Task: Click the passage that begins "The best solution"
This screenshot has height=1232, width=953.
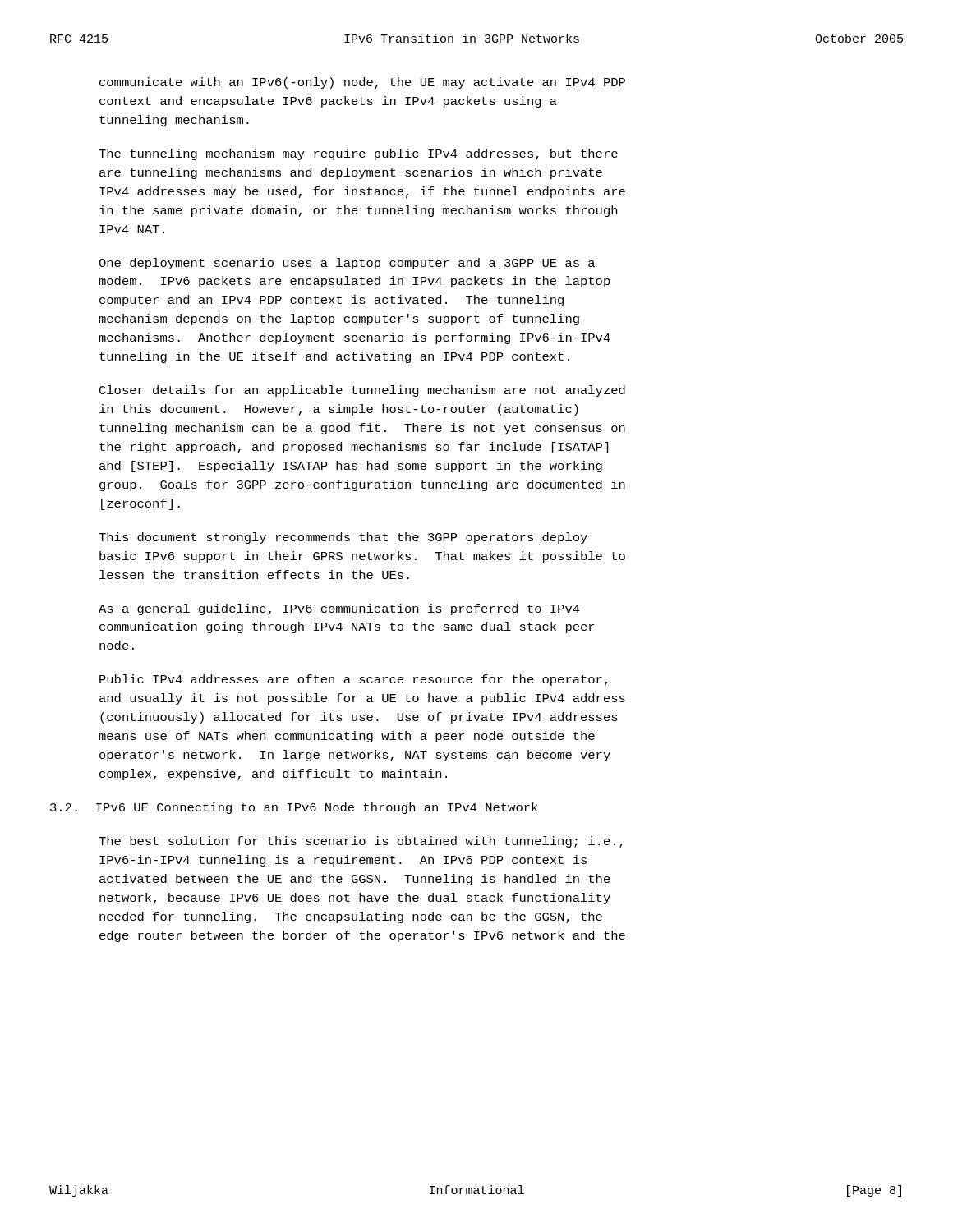Action: (x=362, y=889)
